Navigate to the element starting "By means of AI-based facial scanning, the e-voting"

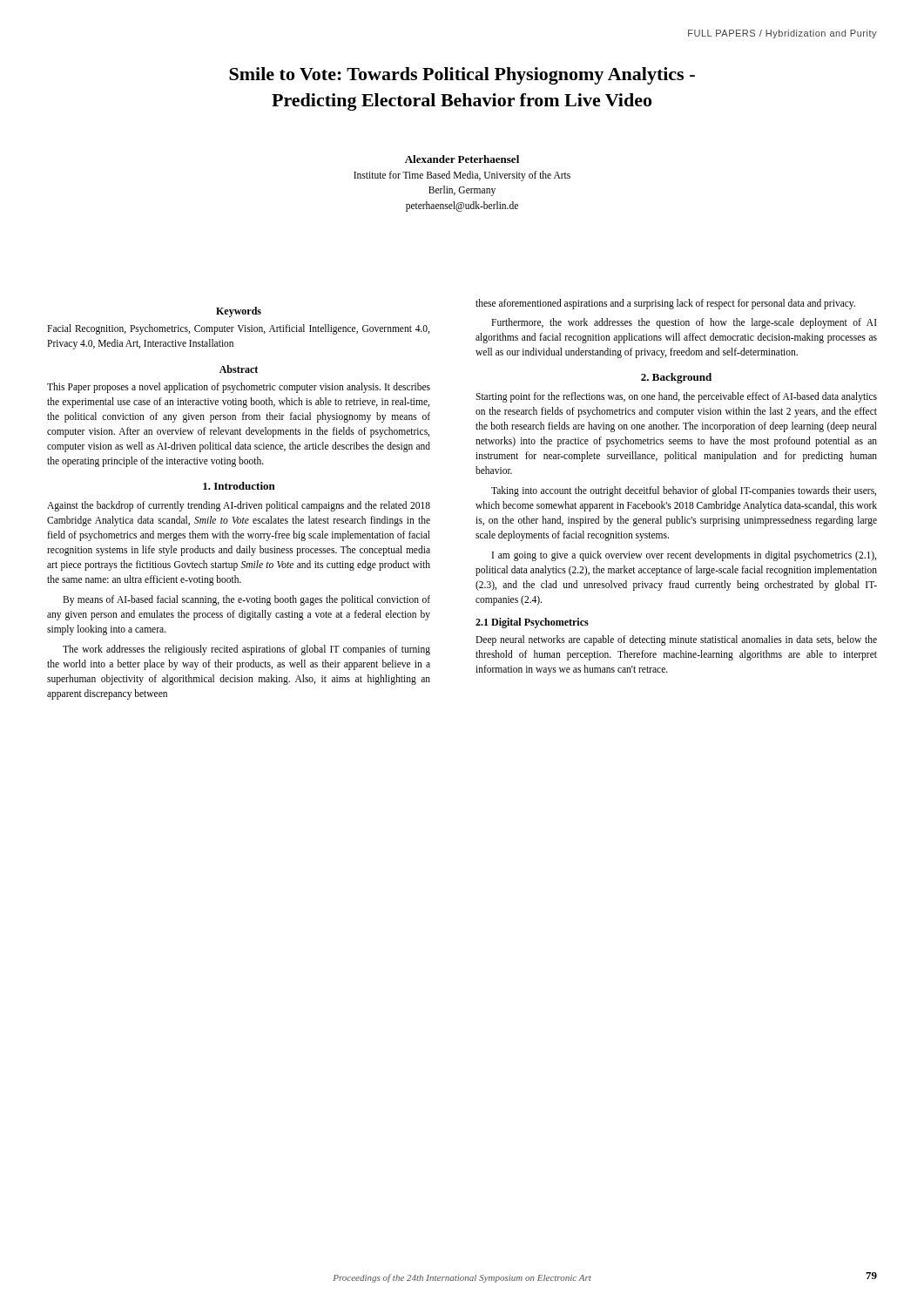click(239, 615)
